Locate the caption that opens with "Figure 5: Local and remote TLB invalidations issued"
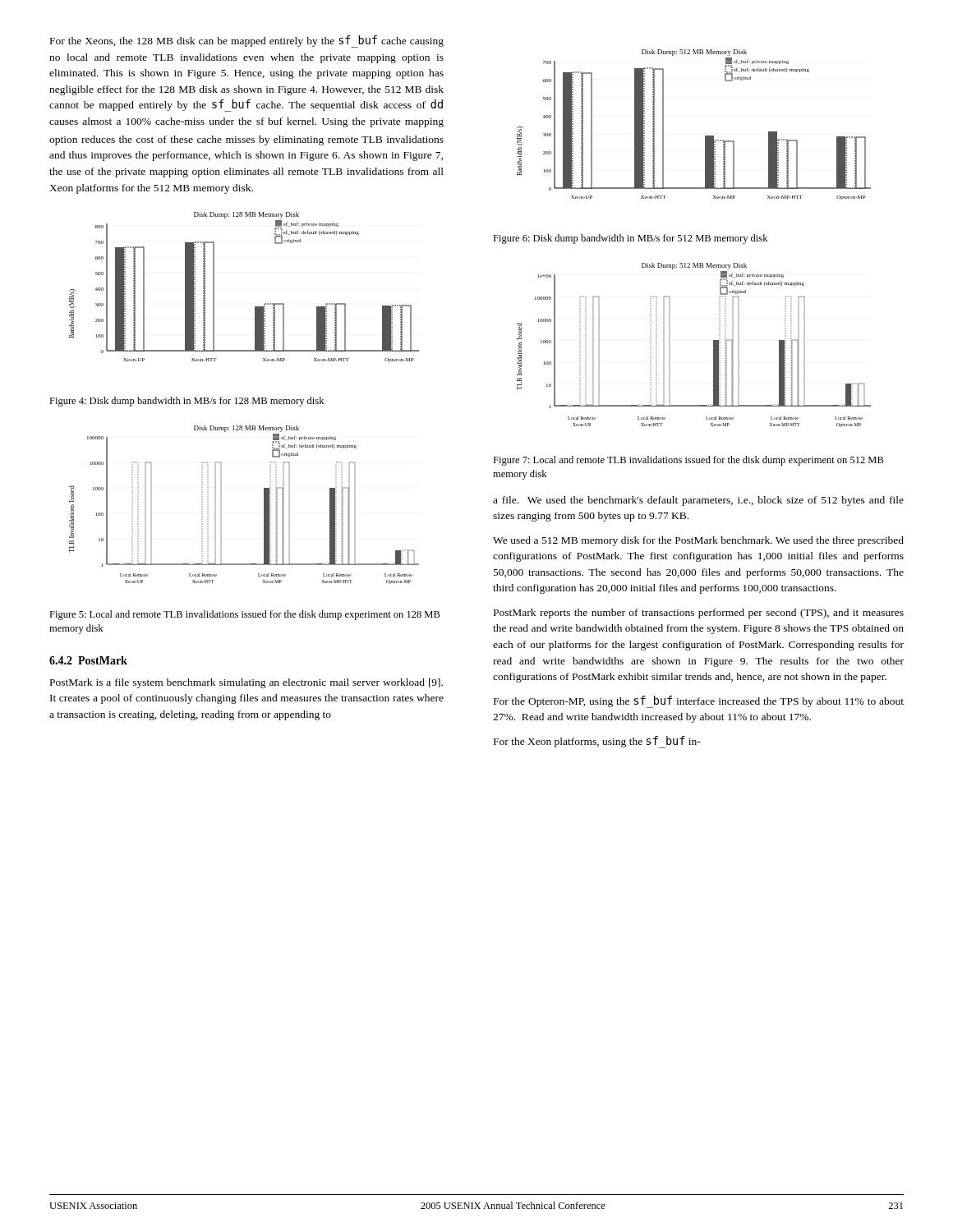 pyautogui.click(x=245, y=621)
